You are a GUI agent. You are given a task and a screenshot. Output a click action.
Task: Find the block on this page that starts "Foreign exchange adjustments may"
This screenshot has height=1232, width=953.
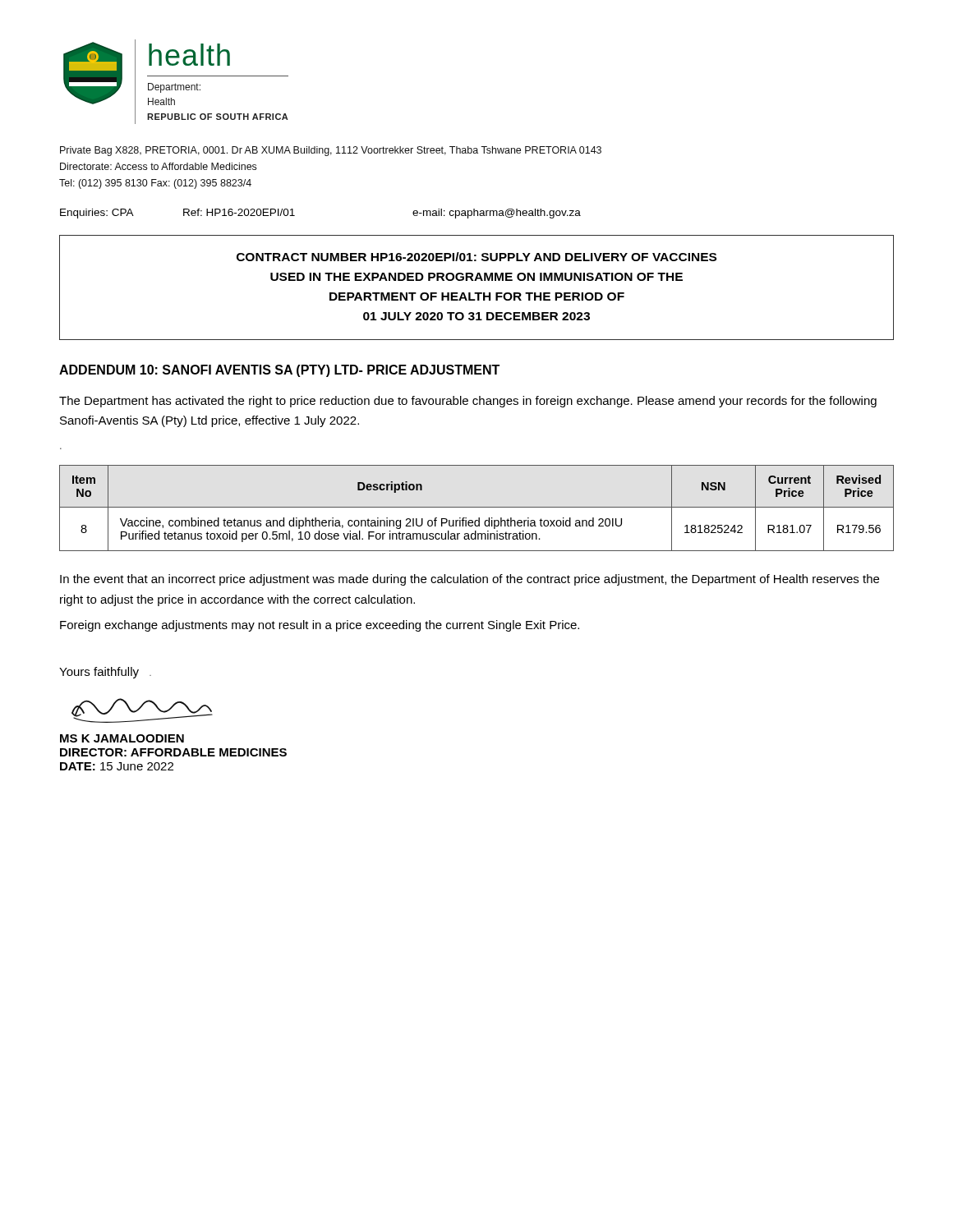tap(320, 624)
